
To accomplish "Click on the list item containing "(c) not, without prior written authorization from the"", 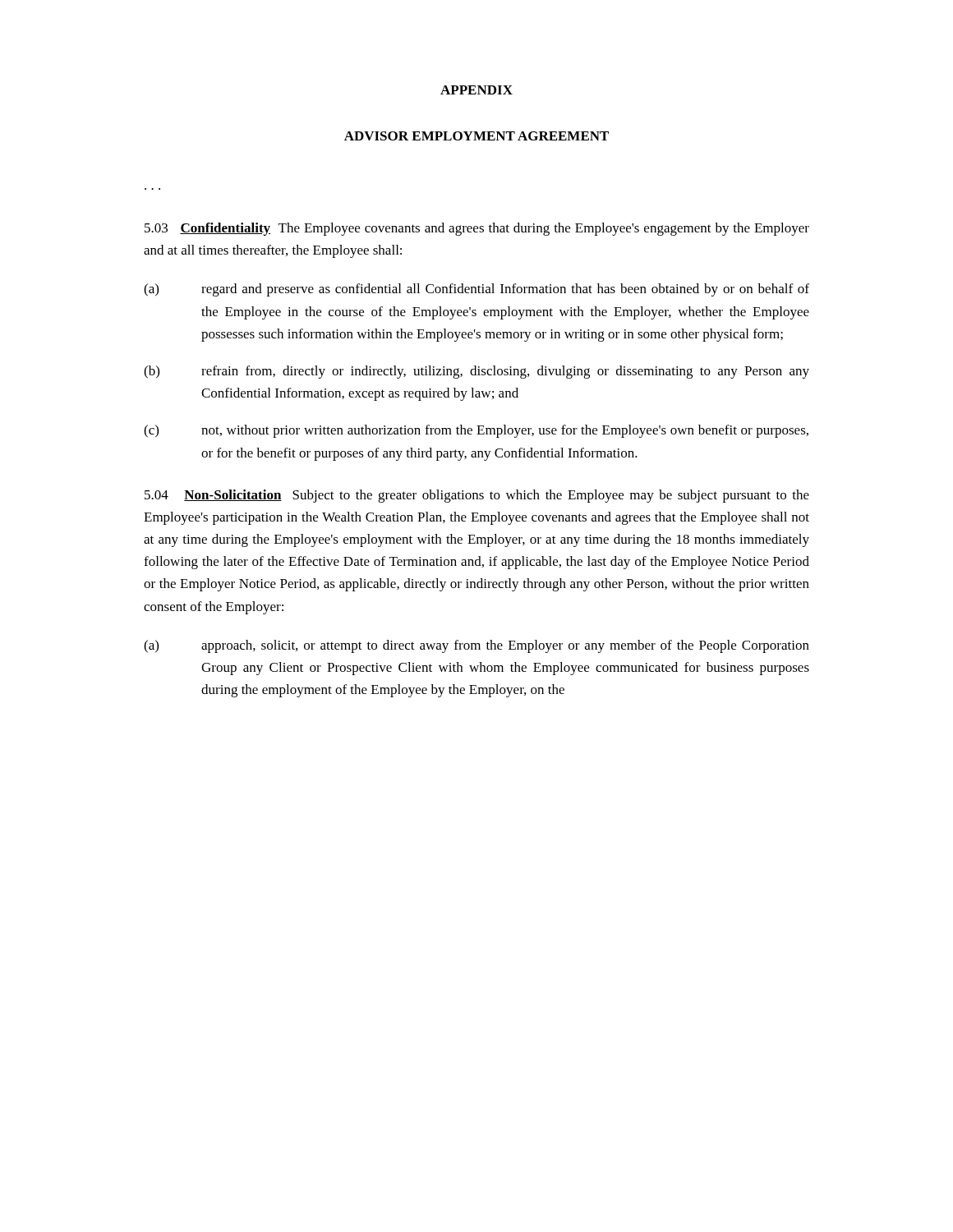I will coord(476,441).
